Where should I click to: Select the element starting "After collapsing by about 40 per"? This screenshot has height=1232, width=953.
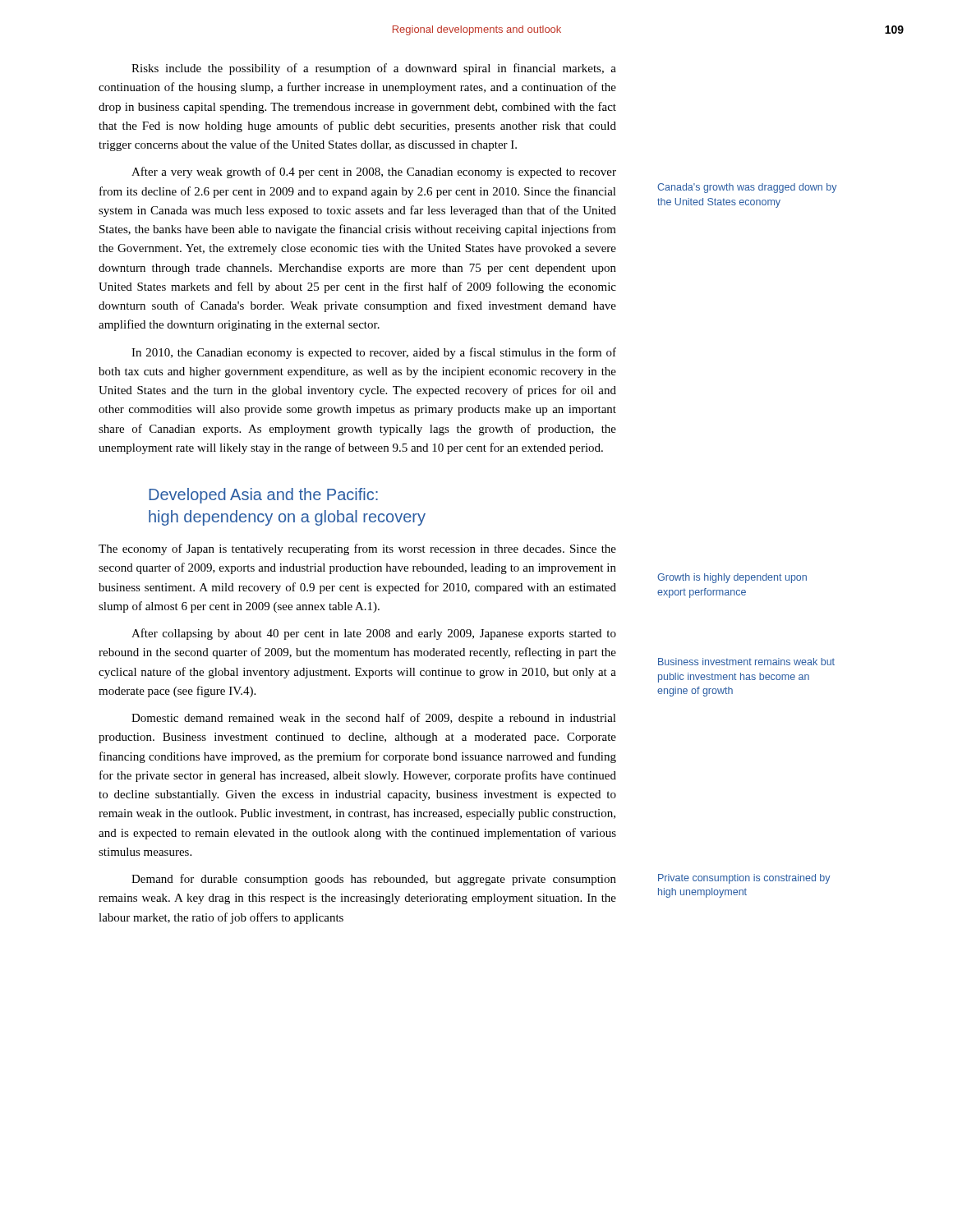[x=357, y=662]
